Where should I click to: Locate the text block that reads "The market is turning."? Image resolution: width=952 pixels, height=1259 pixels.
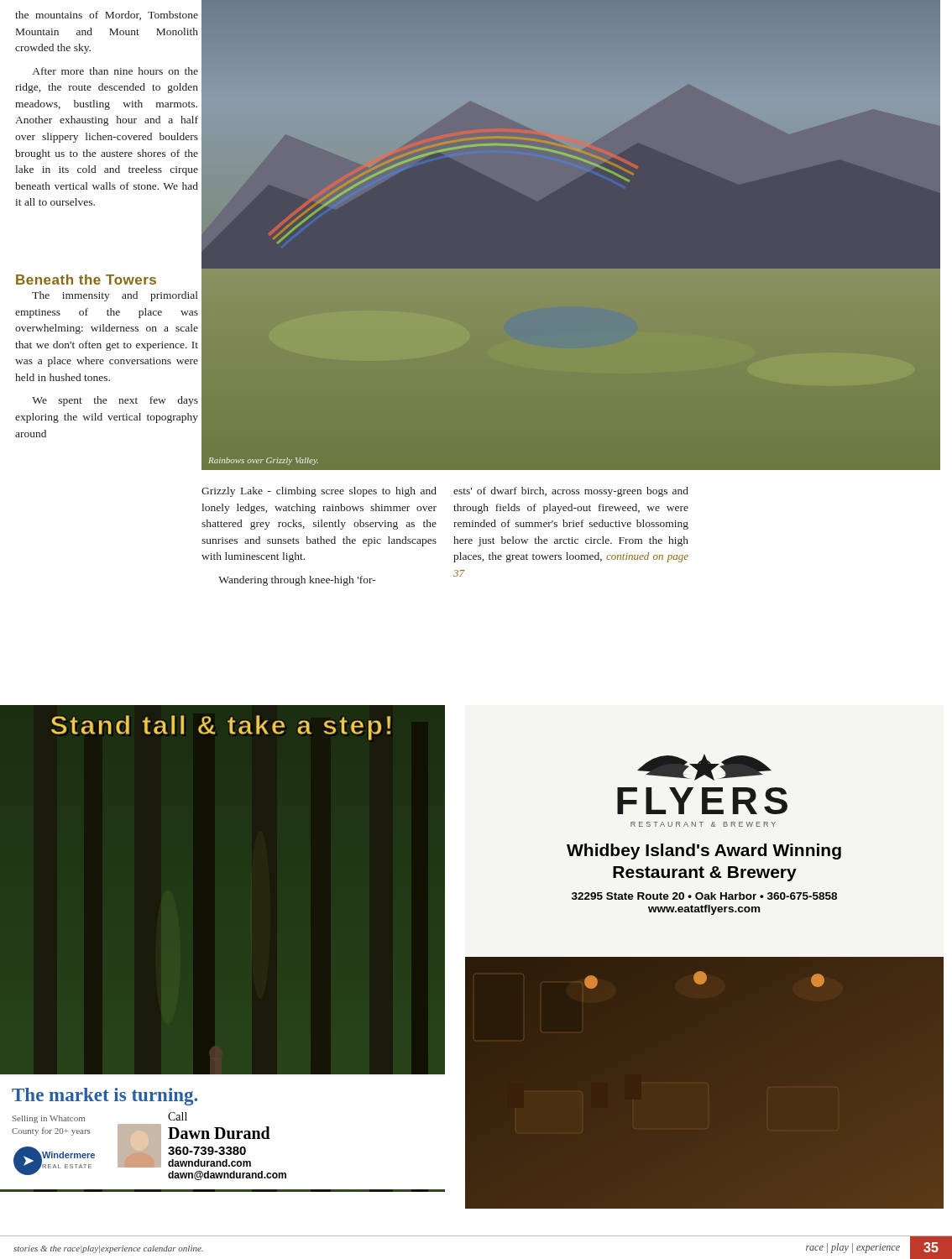(x=149, y=1133)
